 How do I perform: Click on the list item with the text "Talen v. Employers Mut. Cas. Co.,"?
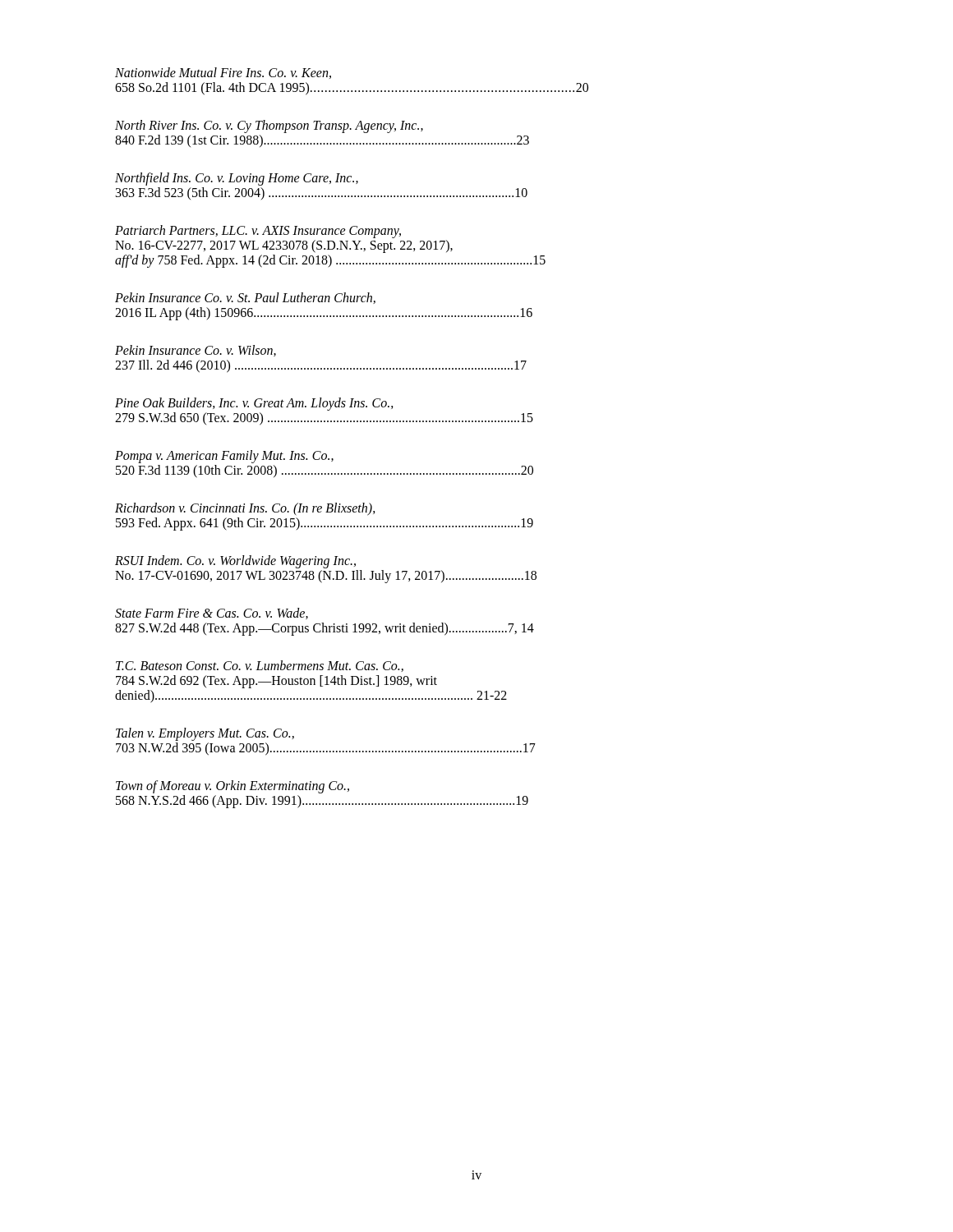click(476, 741)
